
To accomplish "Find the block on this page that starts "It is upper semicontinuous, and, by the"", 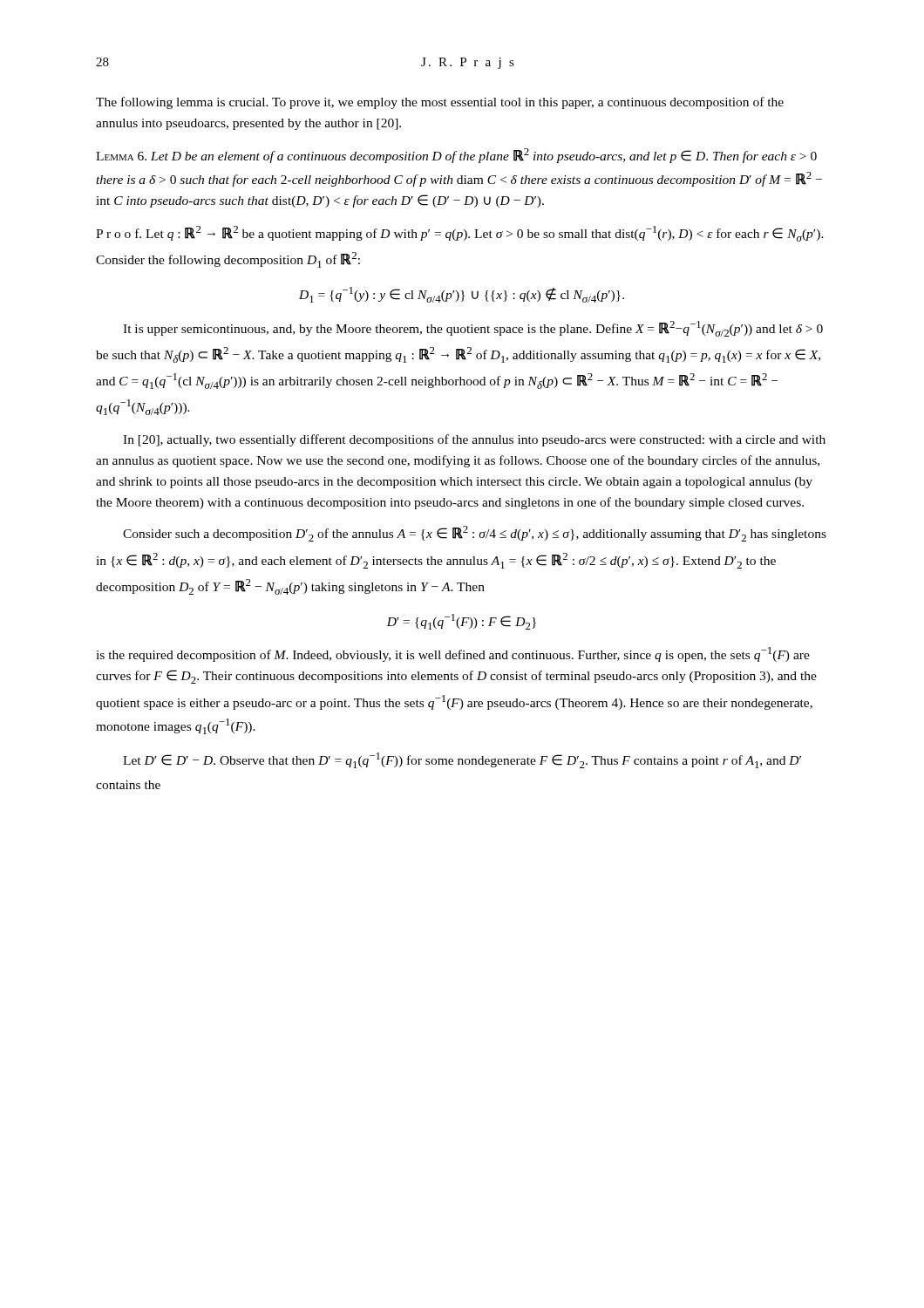I will (462, 368).
